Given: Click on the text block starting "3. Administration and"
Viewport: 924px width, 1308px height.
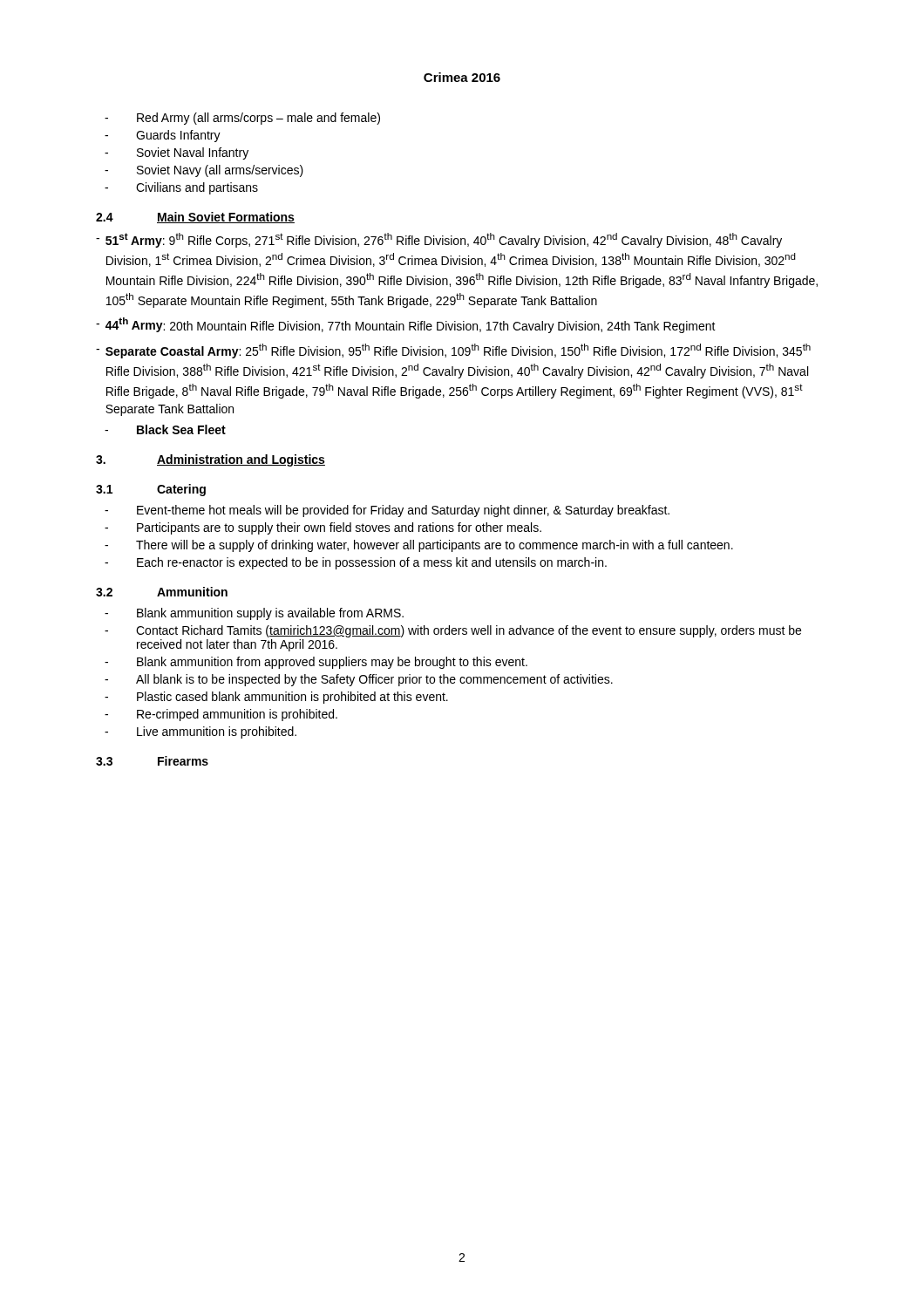Looking at the screenshot, I should point(210,459).
